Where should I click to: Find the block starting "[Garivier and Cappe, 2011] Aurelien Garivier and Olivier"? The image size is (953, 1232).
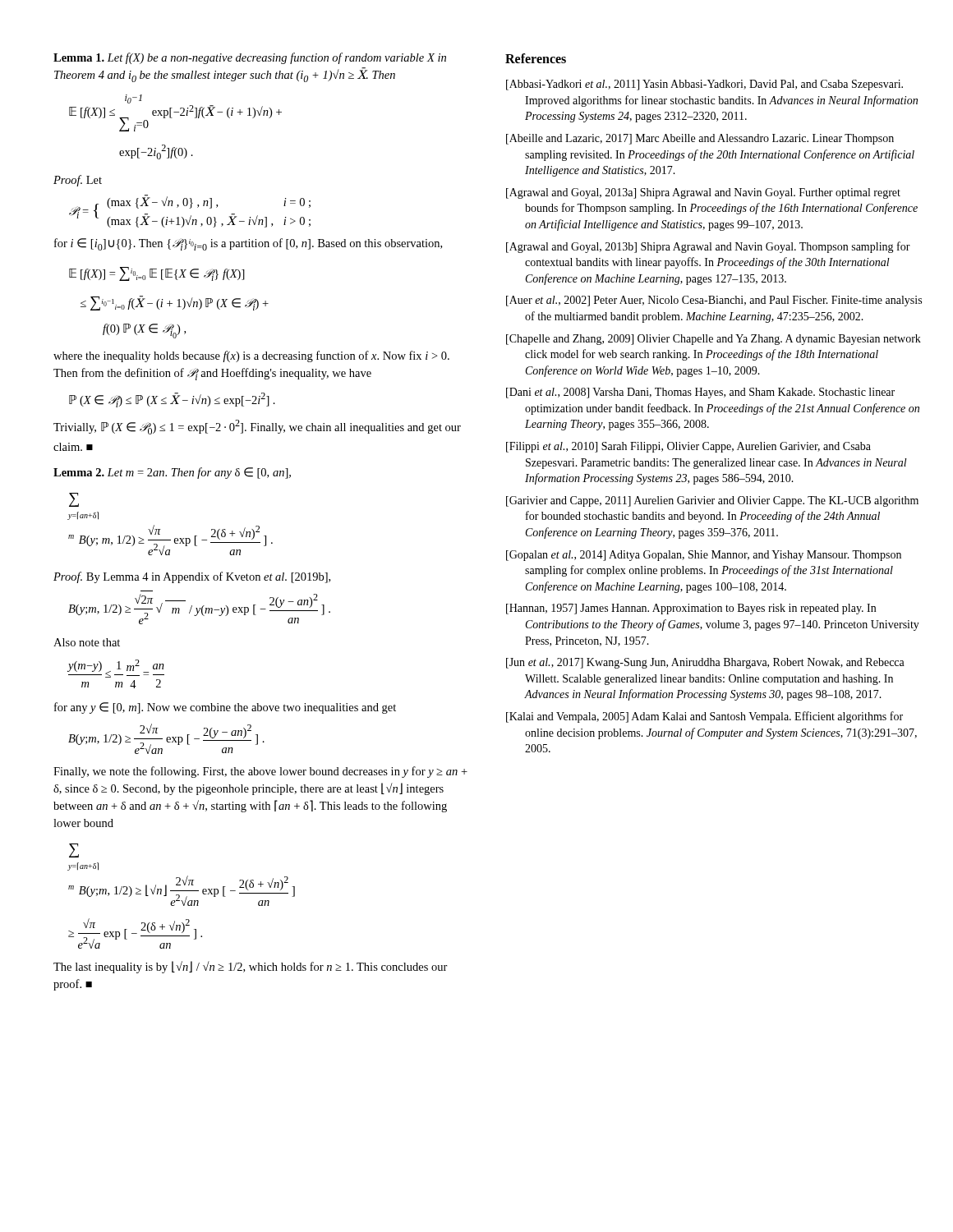(x=712, y=517)
